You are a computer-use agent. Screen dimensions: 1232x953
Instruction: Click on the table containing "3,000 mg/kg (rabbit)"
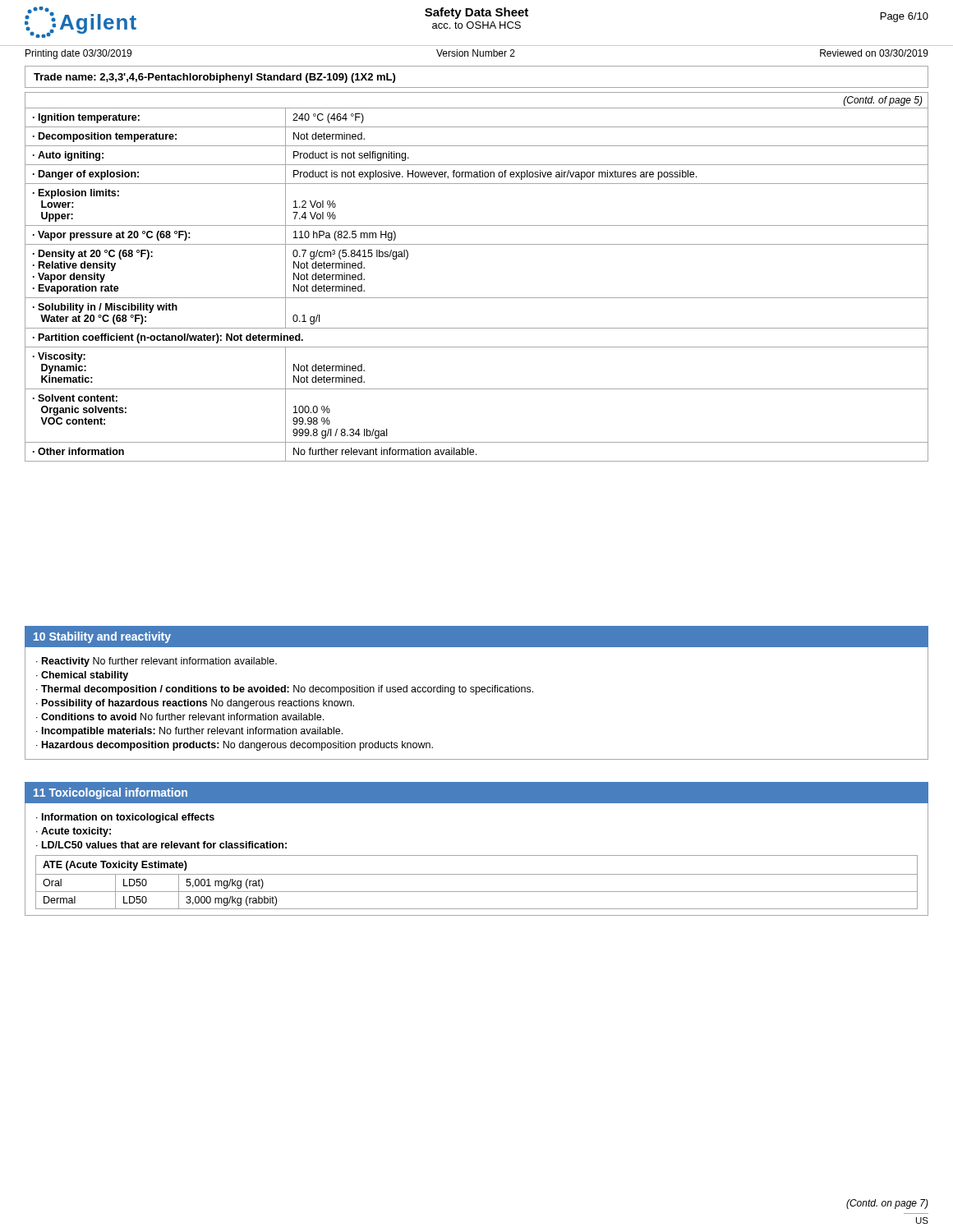click(476, 882)
